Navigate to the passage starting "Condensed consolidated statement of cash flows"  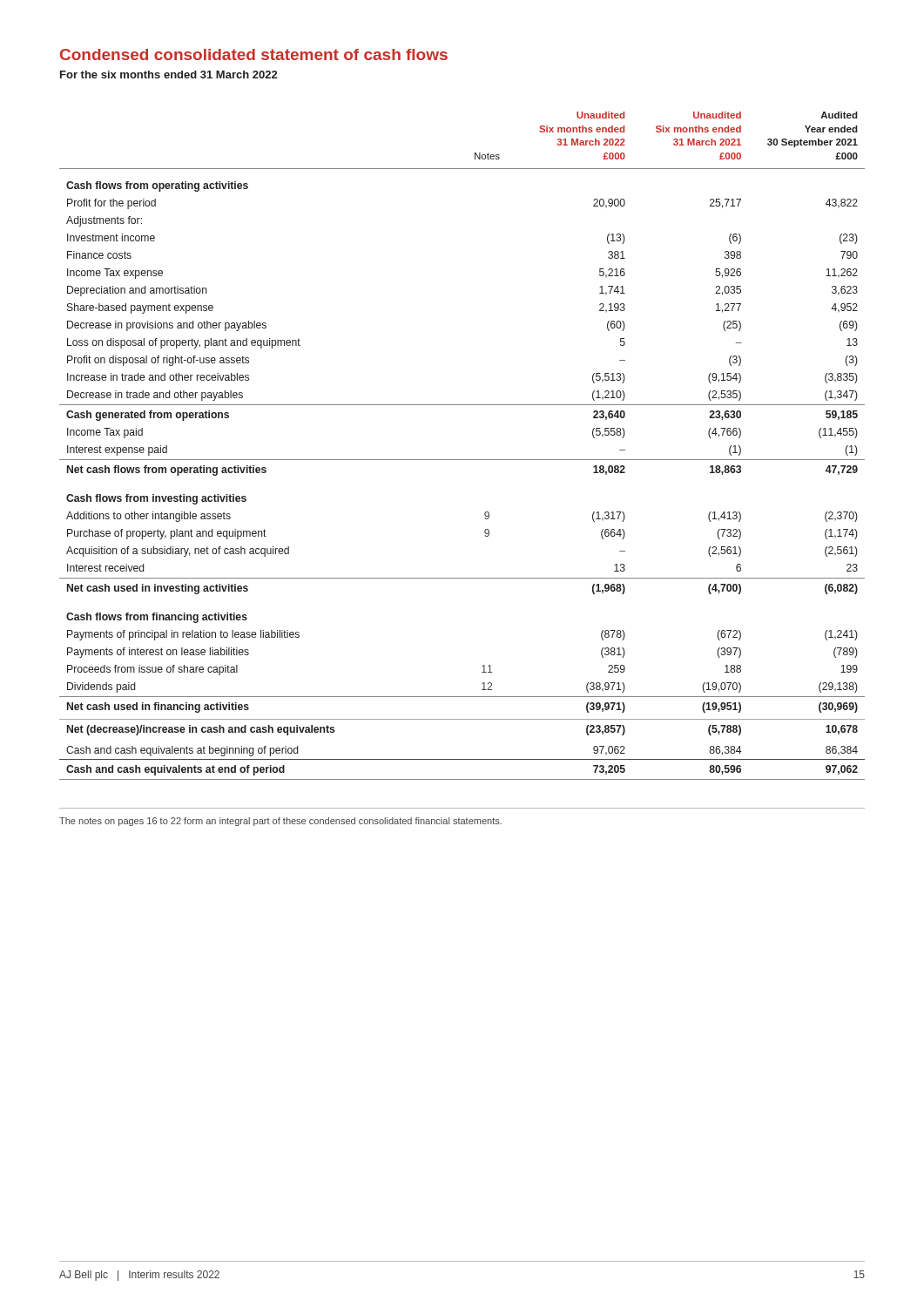click(254, 55)
